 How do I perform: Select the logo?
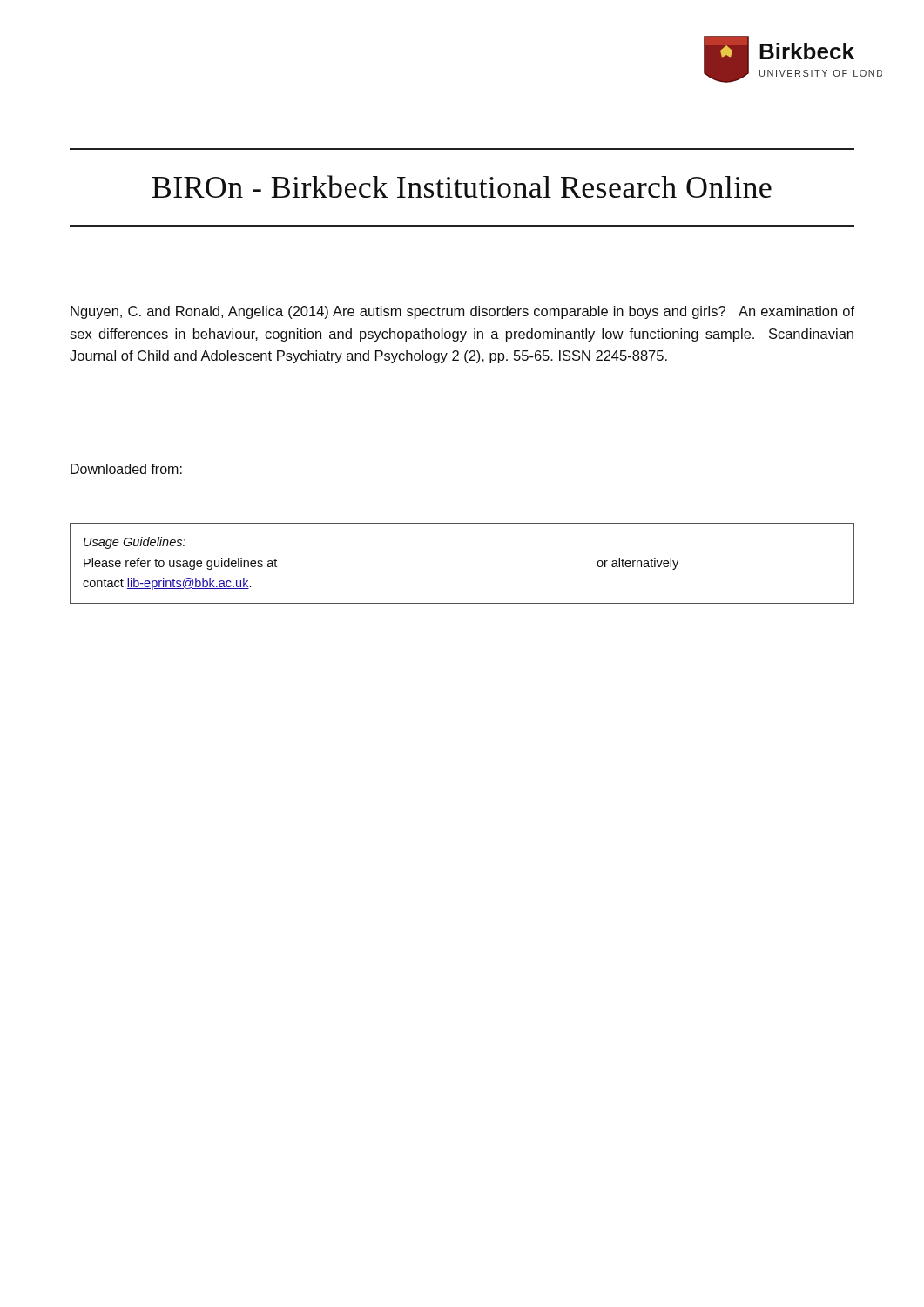(x=791, y=66)
